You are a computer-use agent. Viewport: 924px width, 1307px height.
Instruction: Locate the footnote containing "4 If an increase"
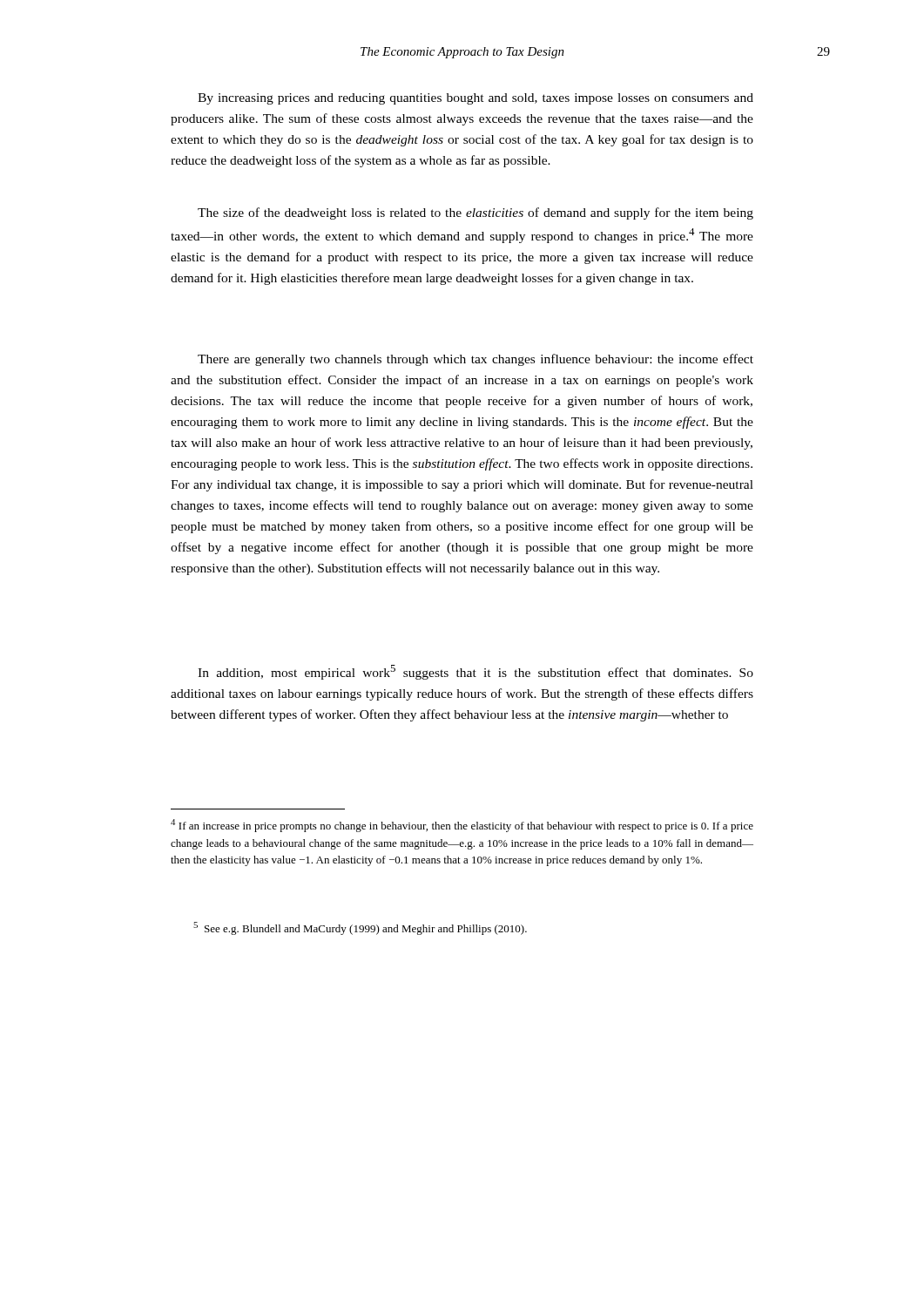462,842
